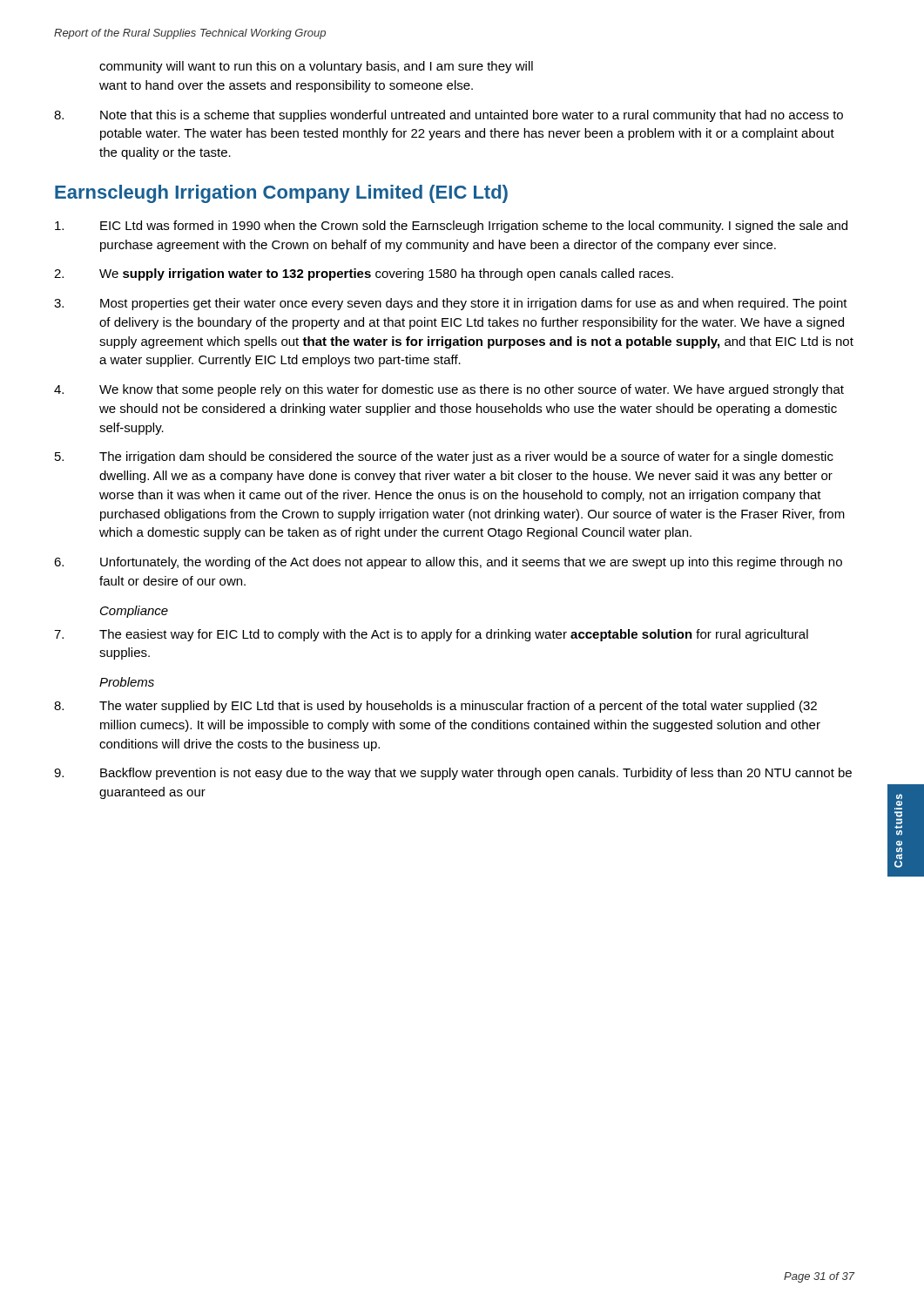Click on the list item that reads "8. Note that this is"
The height and width of the screenshot is (1307, 924).
coord(454,133)
